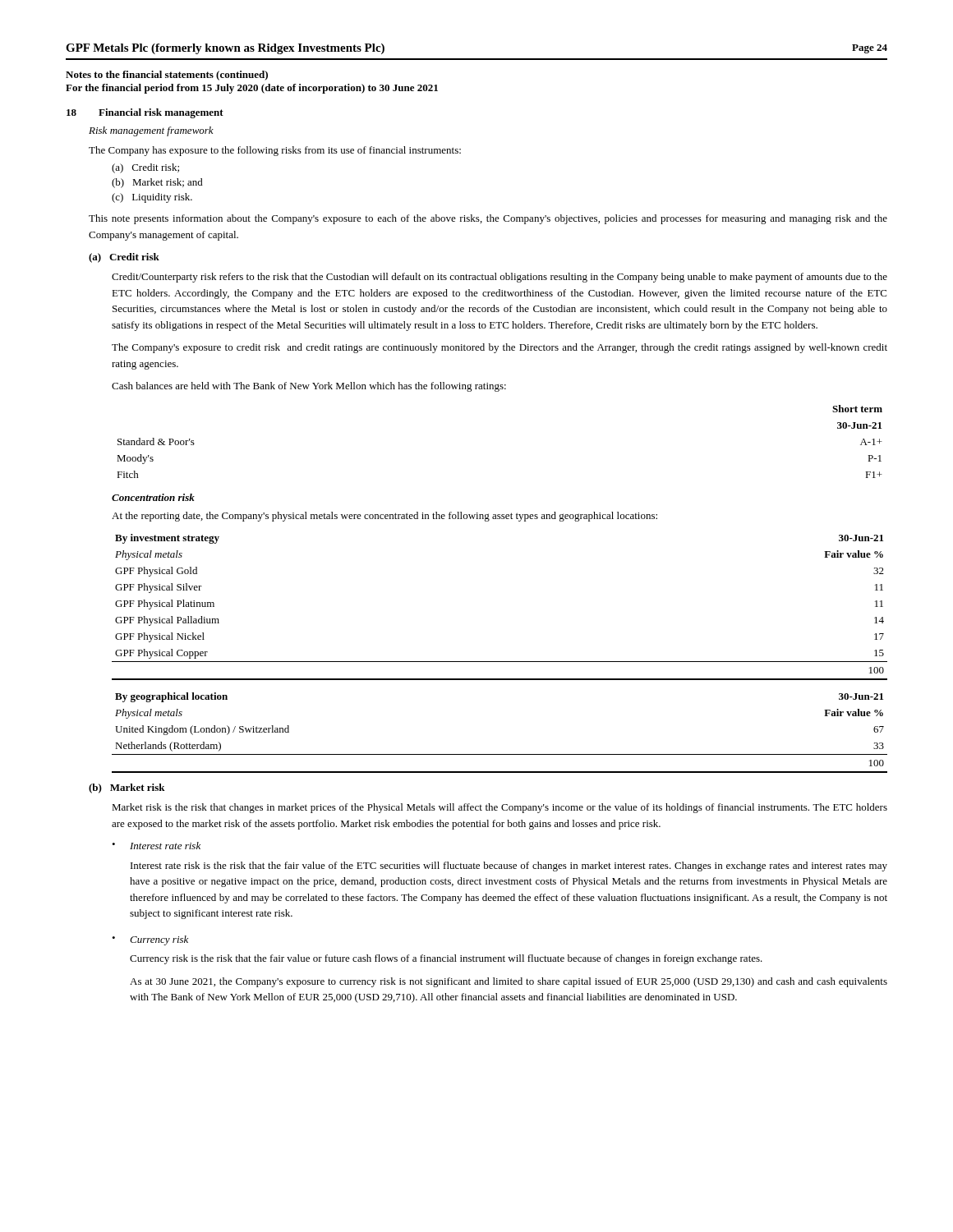Find the block on this page that starts "Interest rate risk is the risk that"

tap(509, 889)
